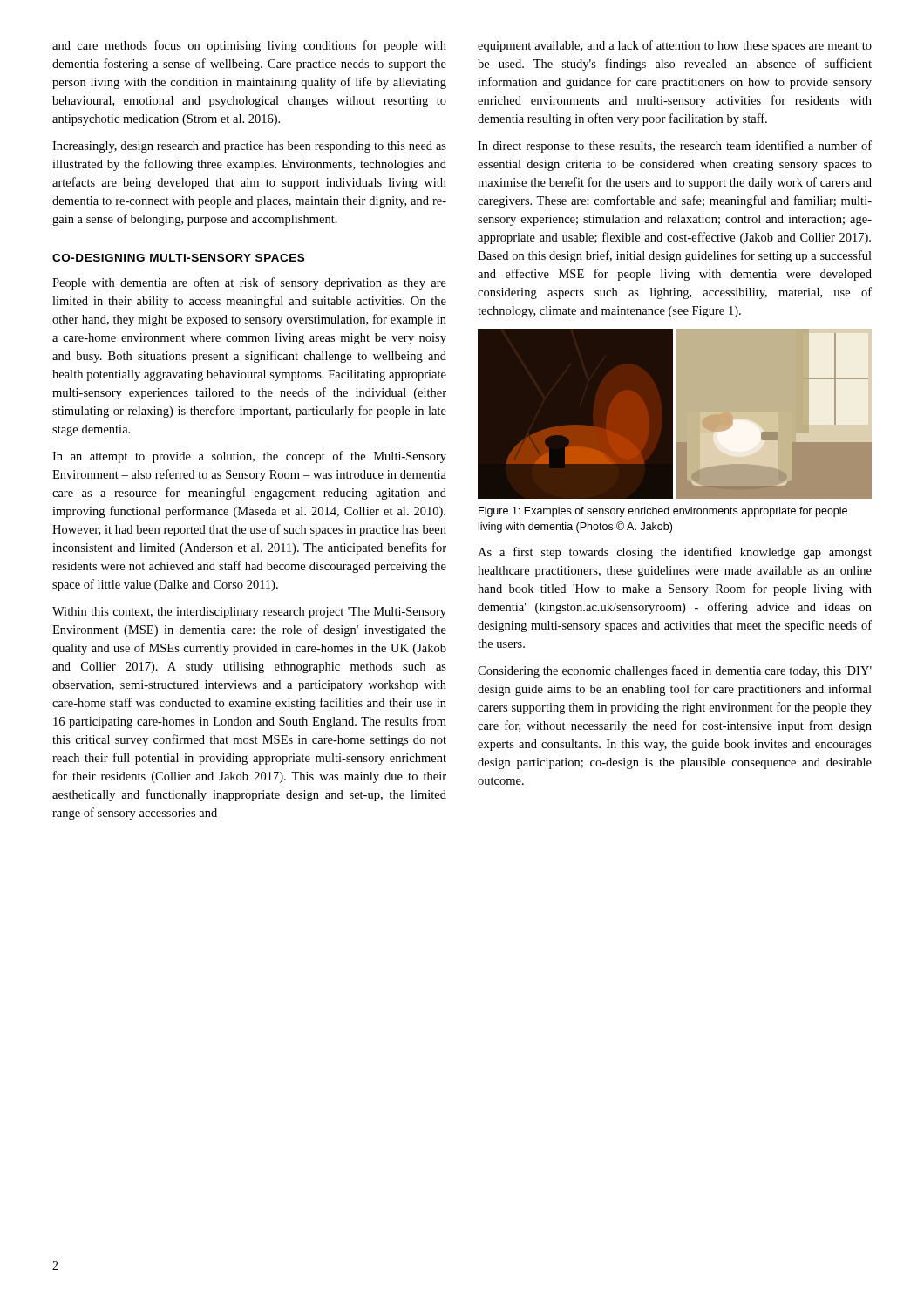The width and height of the screenshot is (924, 1308).
Task: Locate the text block that reads "Increasingly, design research and practice has been responding"
Action: click(249, 183)
